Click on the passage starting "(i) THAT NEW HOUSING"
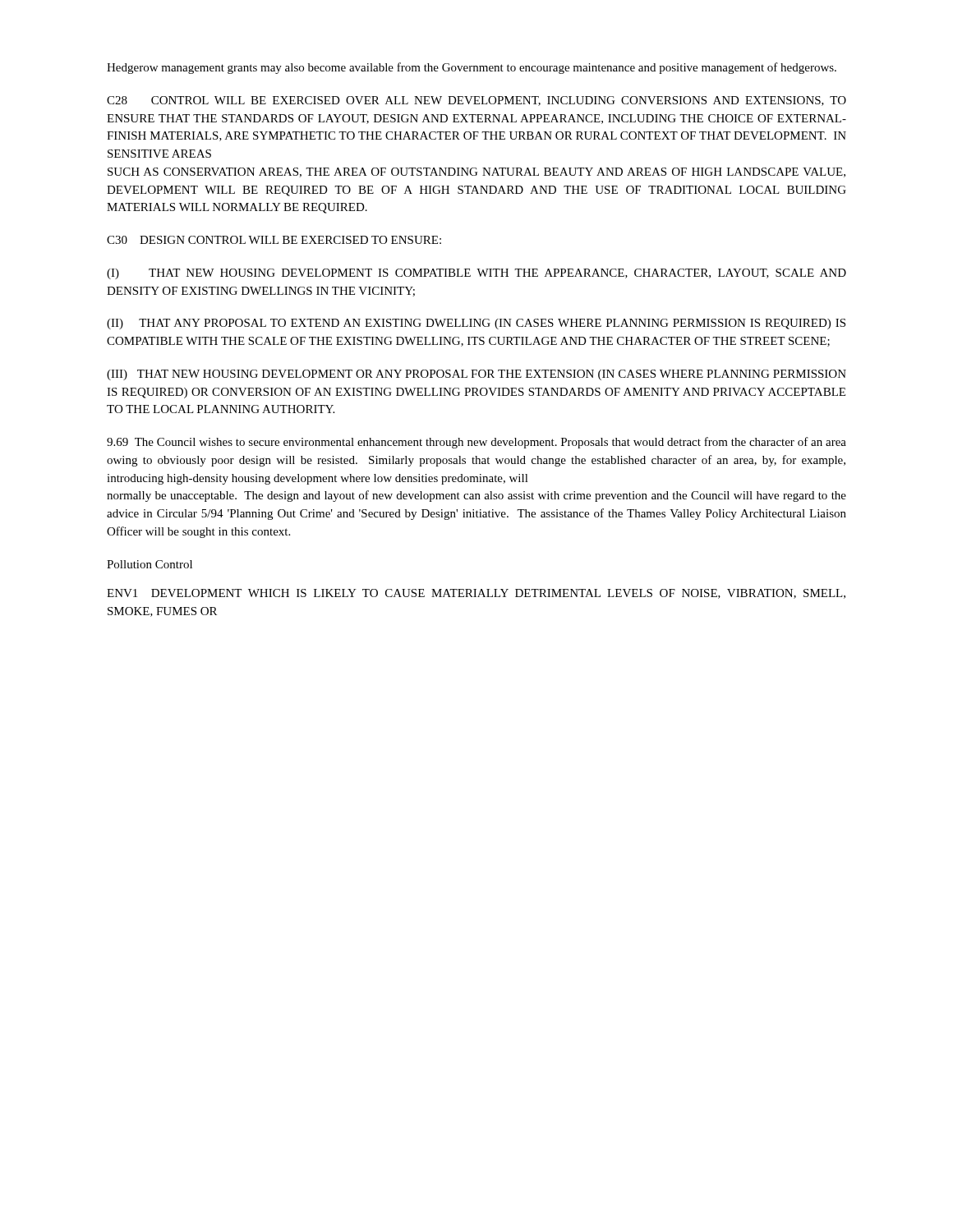This screenshot has height=1232, width=953. pos(476,282)
